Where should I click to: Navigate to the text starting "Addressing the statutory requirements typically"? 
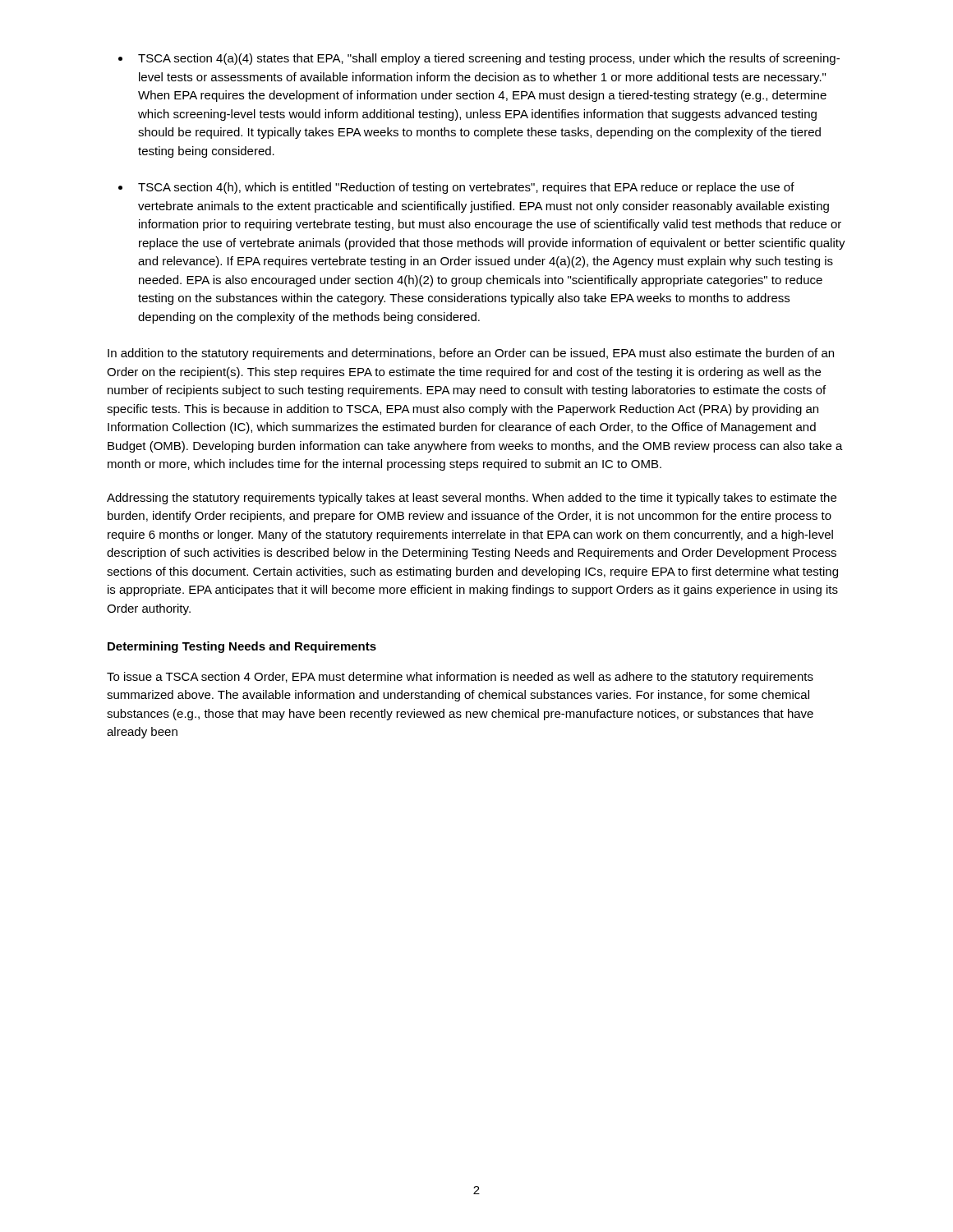click(473, 552)
